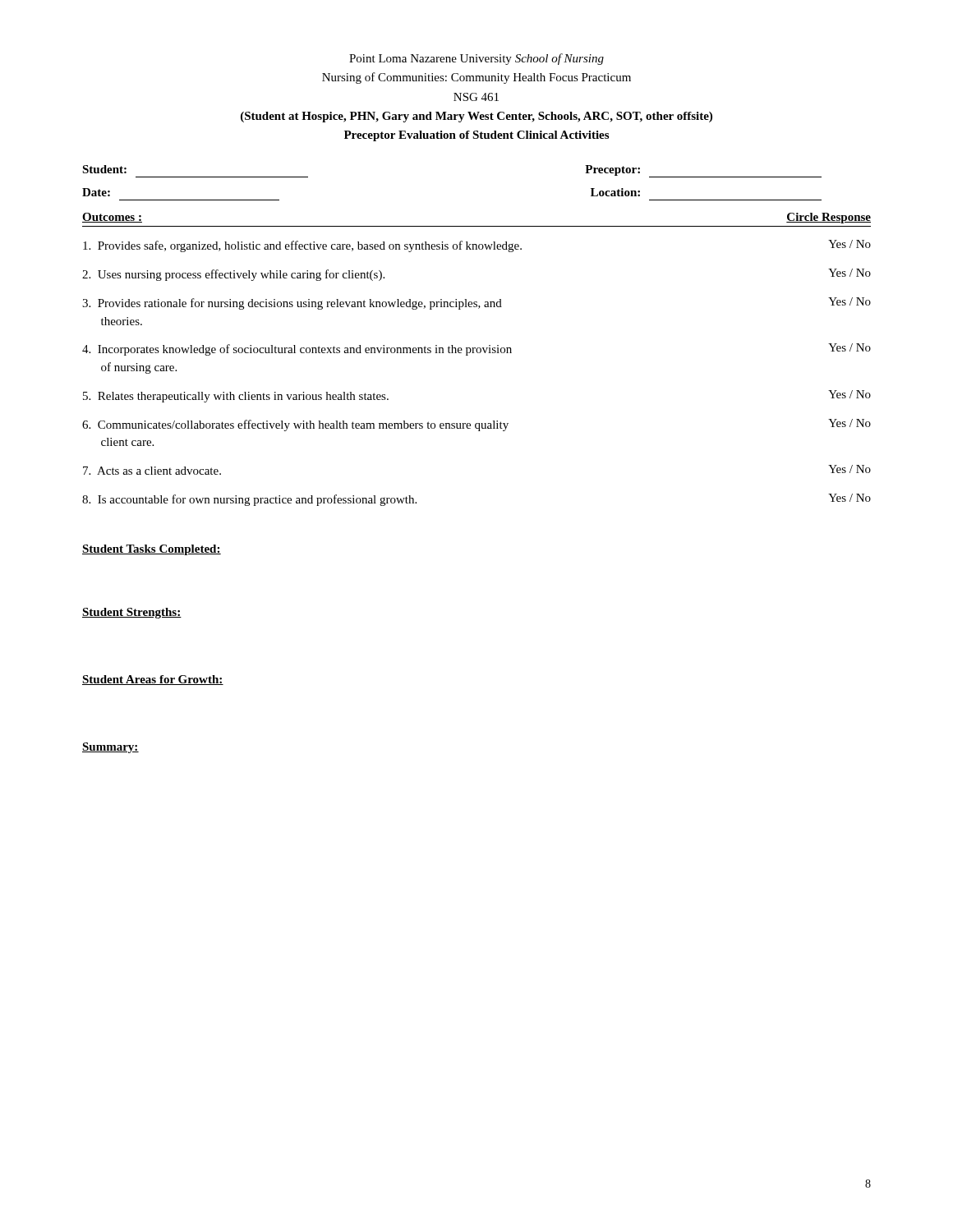Locate the block of text that opens with "5. Relates therapeutically"
Screen dimensions: 1232x953
coord(240,395)
